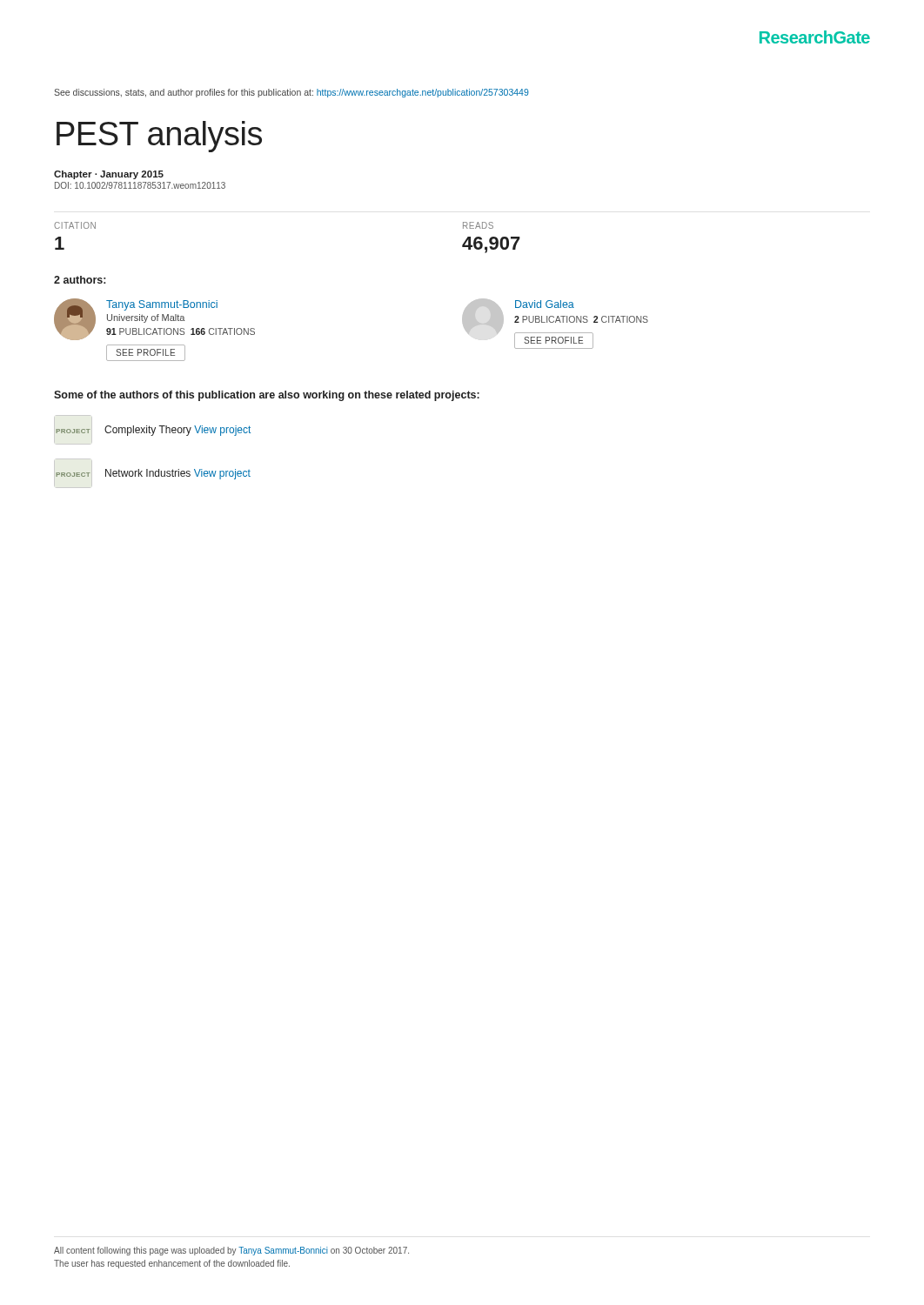Where is the passage that starts "Some of the authors"?
The width and height of the screenshot is (924, 1305).
(267, 395)
